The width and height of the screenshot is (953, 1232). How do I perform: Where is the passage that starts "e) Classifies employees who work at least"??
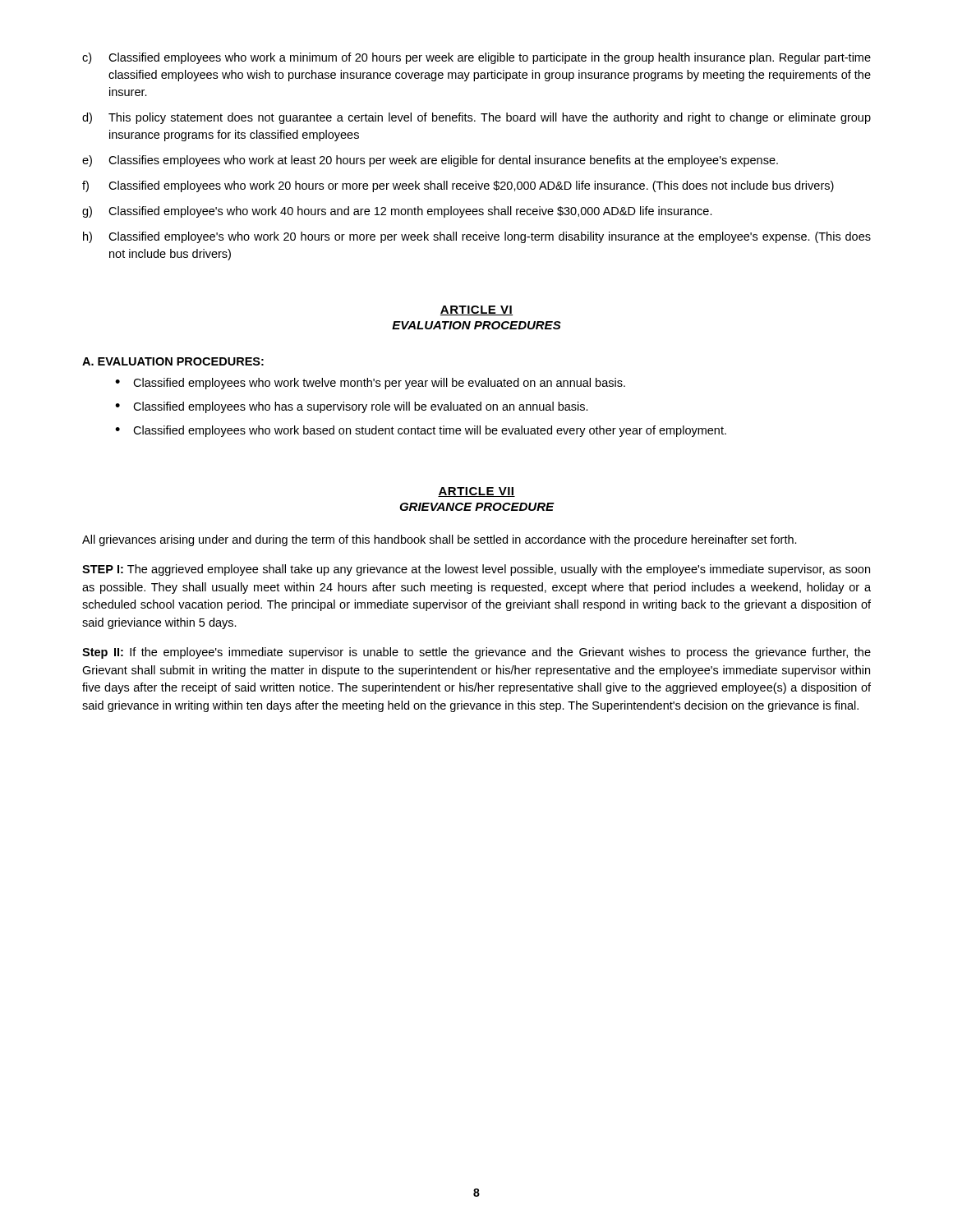point(476,161)
